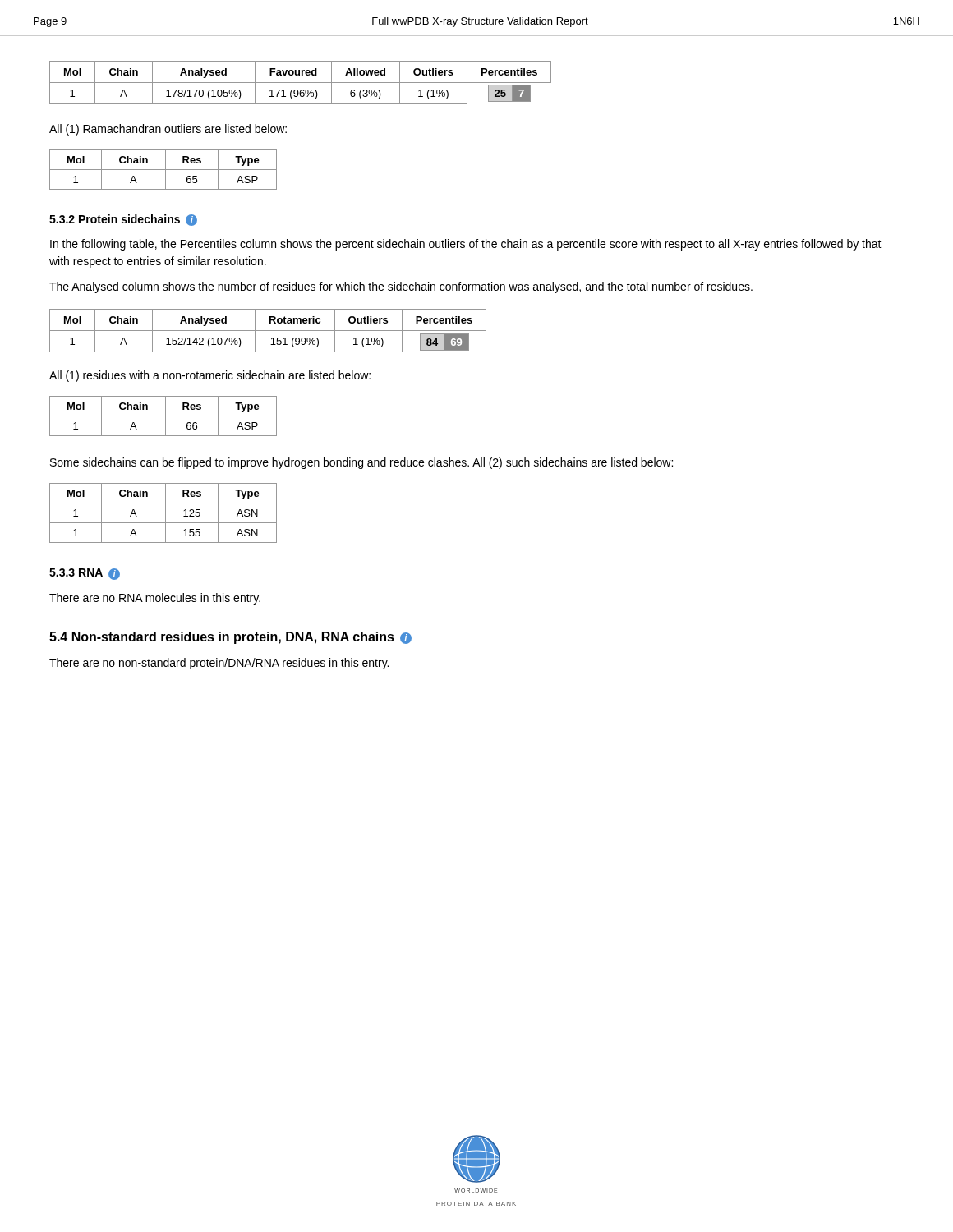953x1232 pixels.
Task: Point to the text starting "All (1) residues with a"
Action: pyautogui.click(x=210, y=376)
